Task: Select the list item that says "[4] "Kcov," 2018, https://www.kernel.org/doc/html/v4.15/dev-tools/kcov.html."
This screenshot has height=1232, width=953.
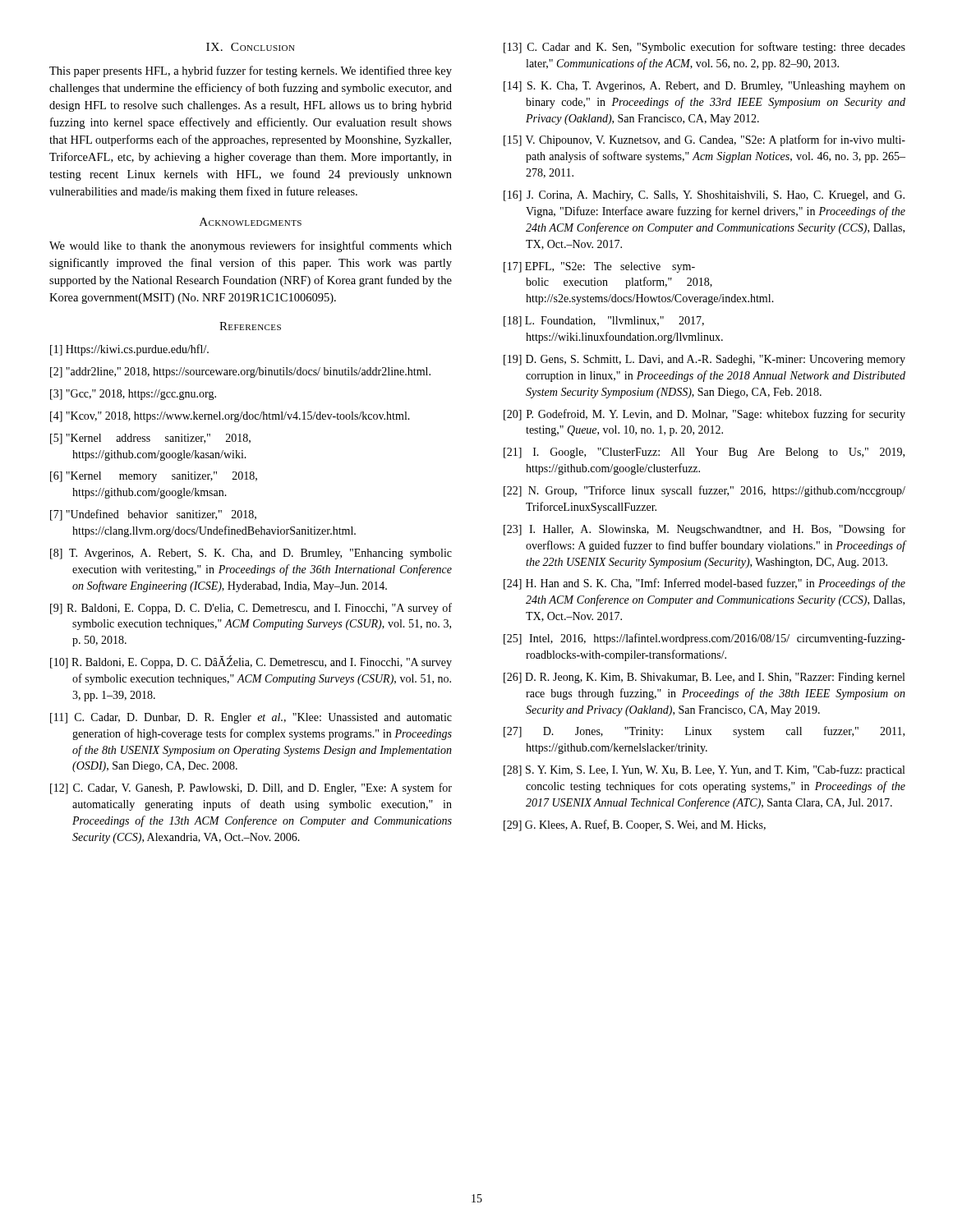Action: click(x=230, y=416)
